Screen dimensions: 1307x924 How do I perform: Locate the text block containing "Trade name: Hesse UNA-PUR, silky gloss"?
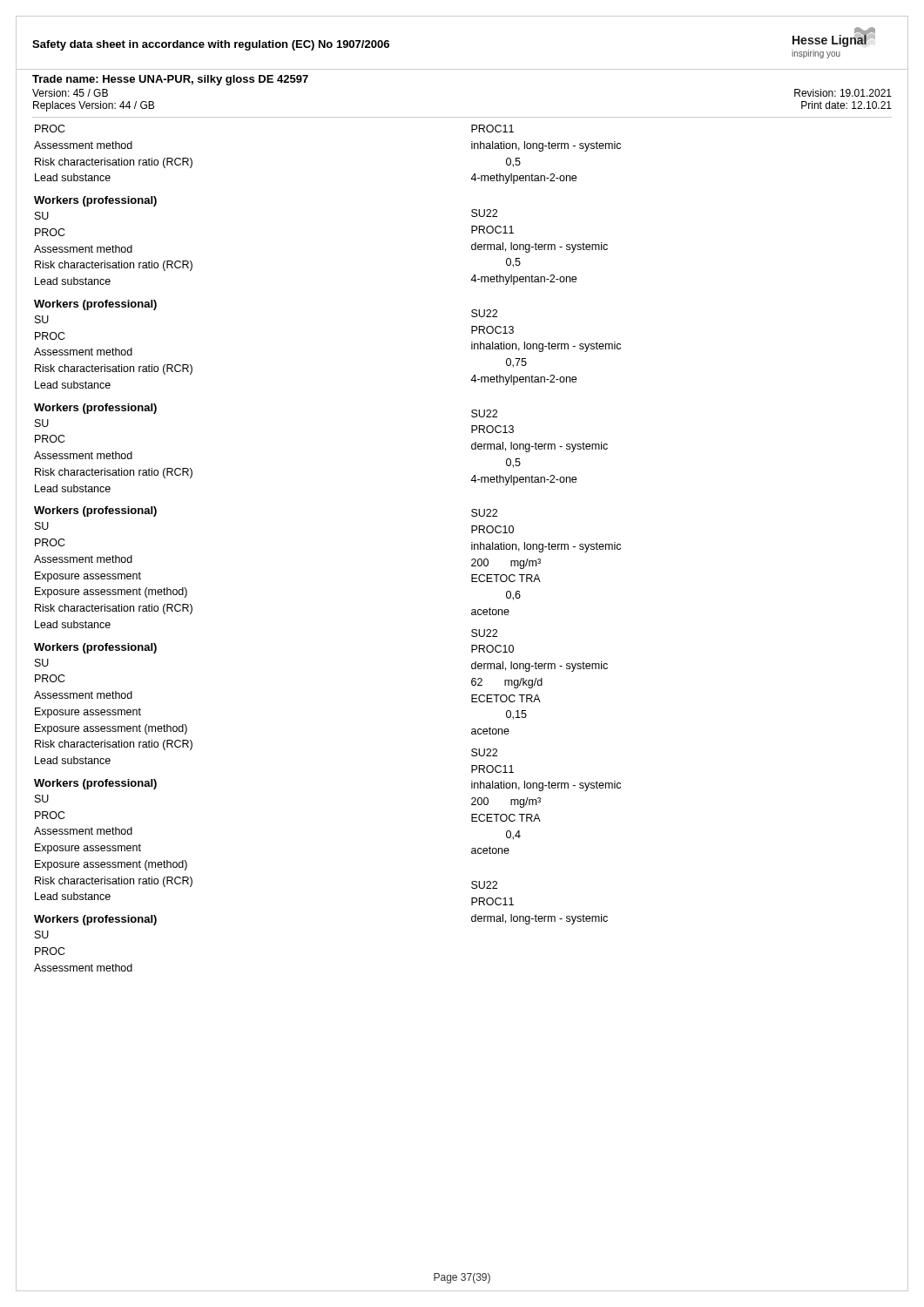170,80
